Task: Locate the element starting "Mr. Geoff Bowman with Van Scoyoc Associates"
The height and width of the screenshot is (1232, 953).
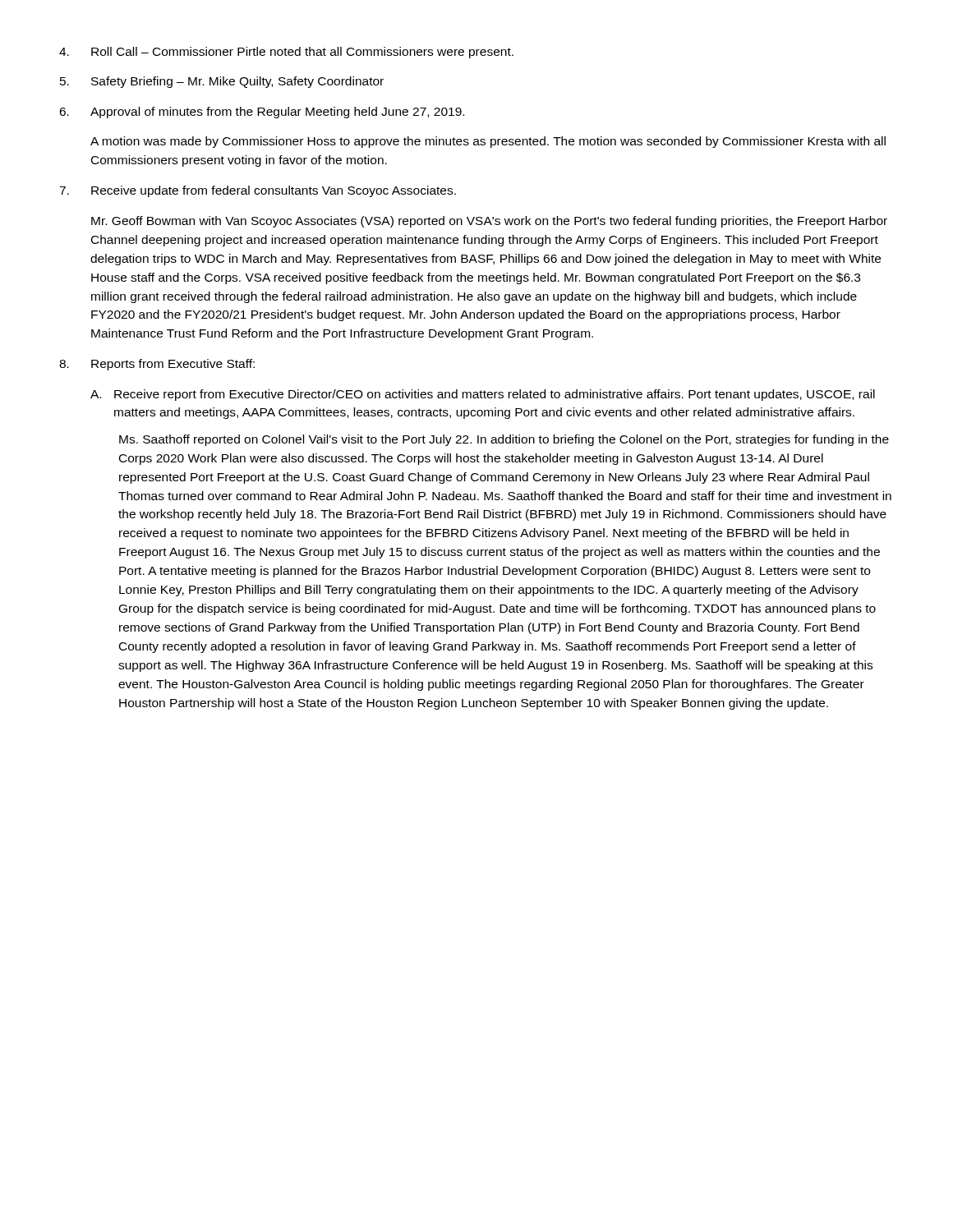Action: [x=489, y=277]
